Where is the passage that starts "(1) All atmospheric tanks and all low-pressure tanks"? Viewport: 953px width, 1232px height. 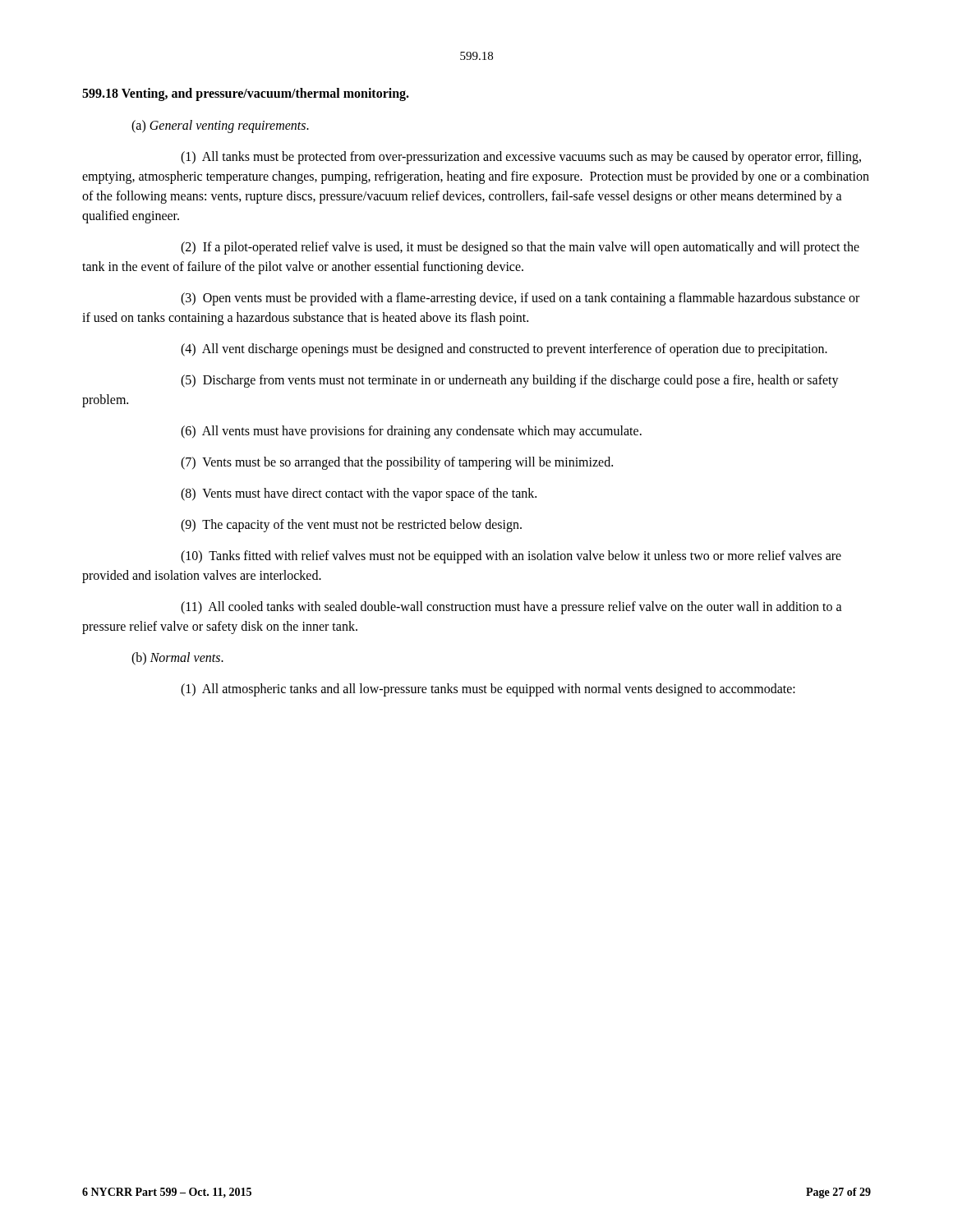(x=488, y=689)
